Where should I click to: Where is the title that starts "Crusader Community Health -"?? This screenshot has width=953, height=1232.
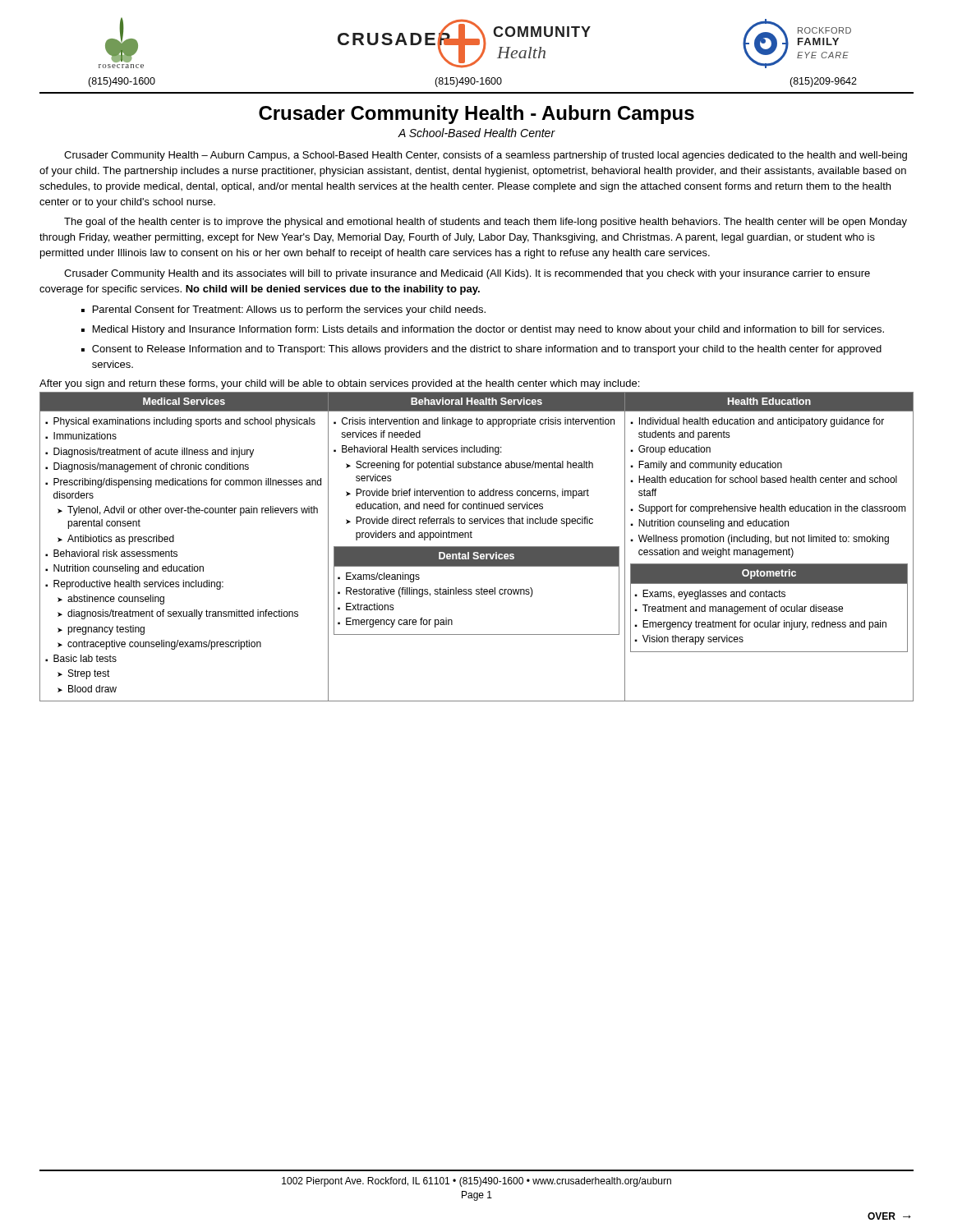pos(476,113)
